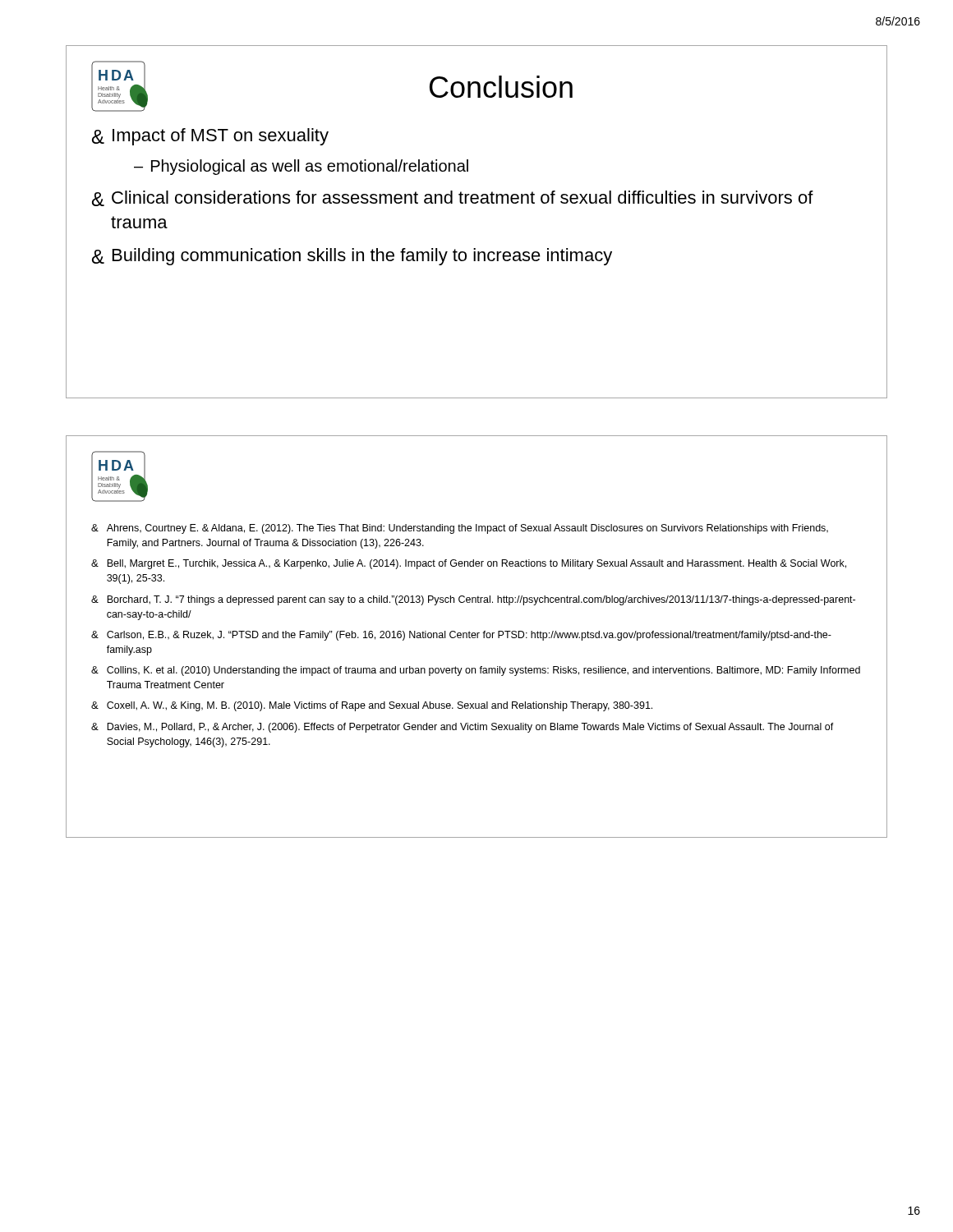Click on the list item with the text "& Clinical considerations"
The image size is (953, 1232).
(x=476, y=210)
